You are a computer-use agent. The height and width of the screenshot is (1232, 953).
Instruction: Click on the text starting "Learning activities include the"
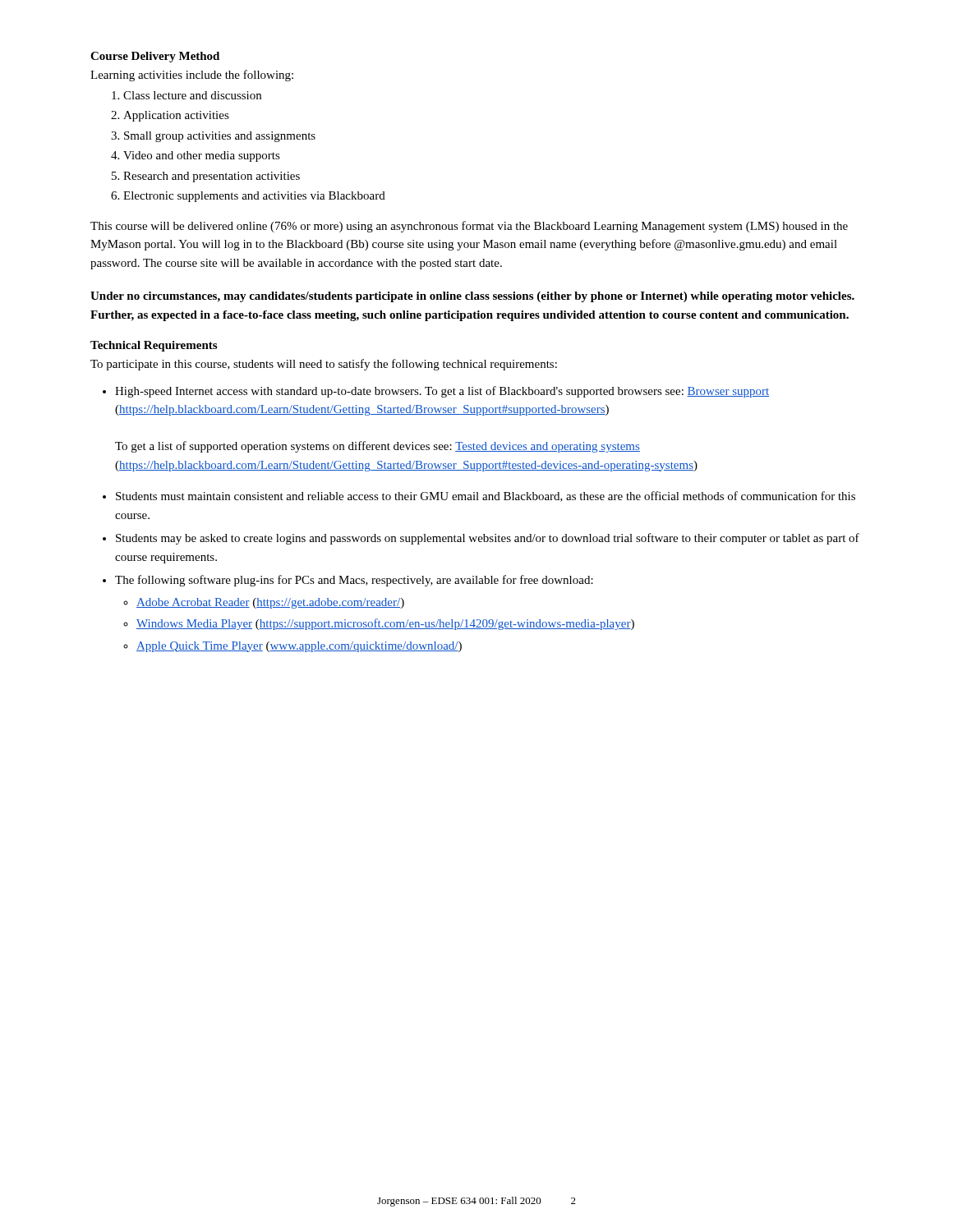[x=192, y=75]
